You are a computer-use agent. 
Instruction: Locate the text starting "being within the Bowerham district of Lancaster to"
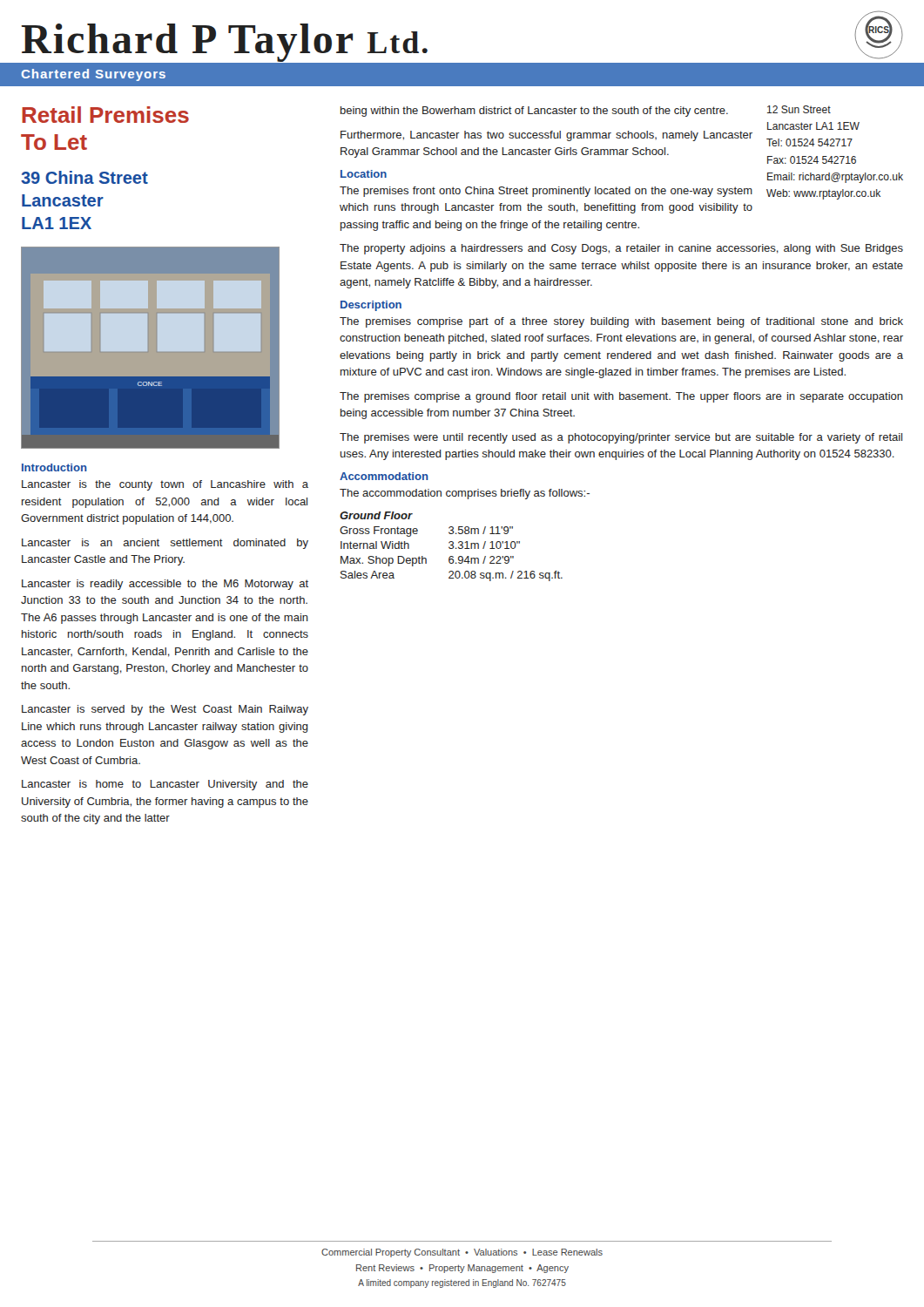tap(621, 131)
